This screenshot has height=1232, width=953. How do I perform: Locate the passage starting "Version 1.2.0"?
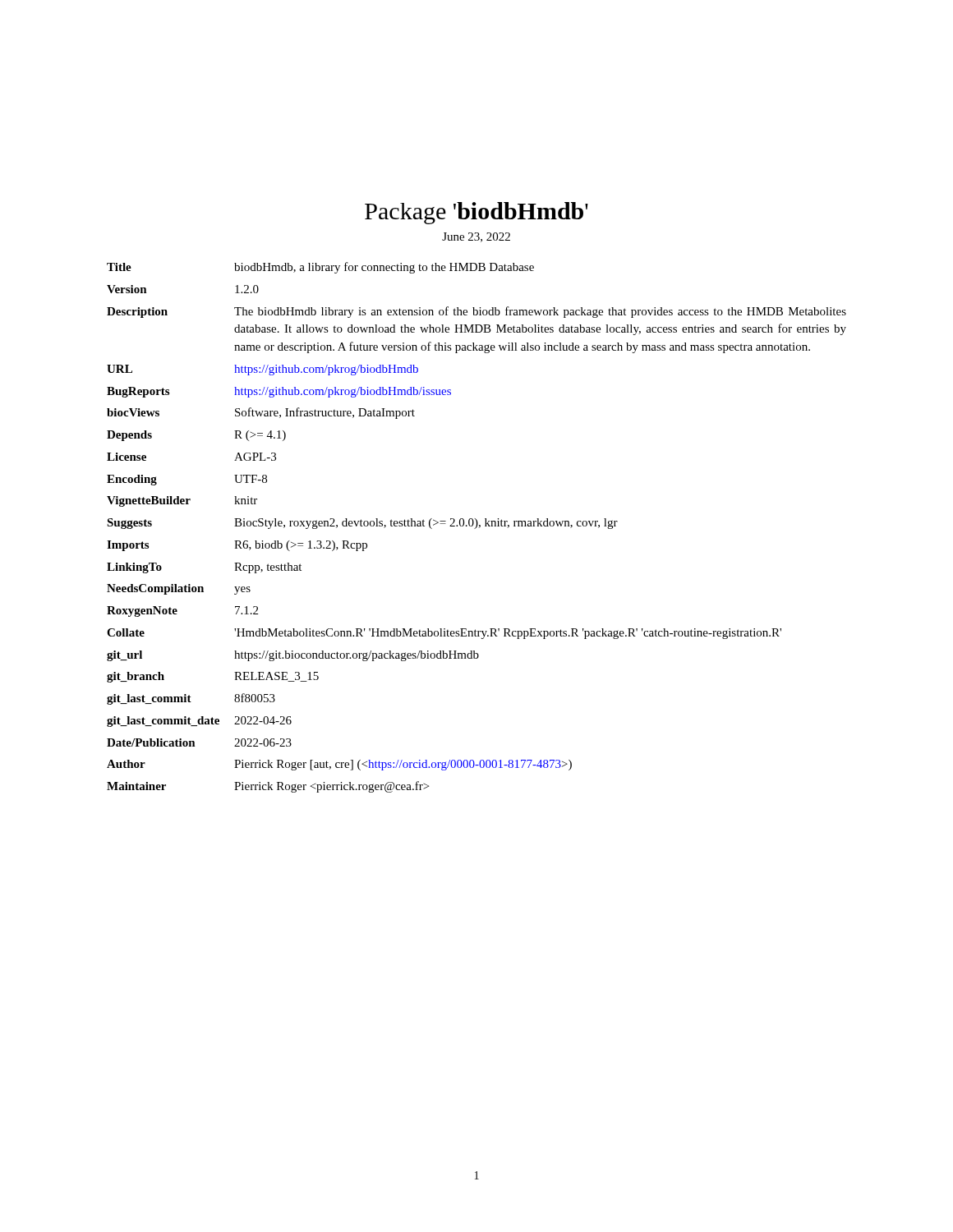[x=118, y=289]
